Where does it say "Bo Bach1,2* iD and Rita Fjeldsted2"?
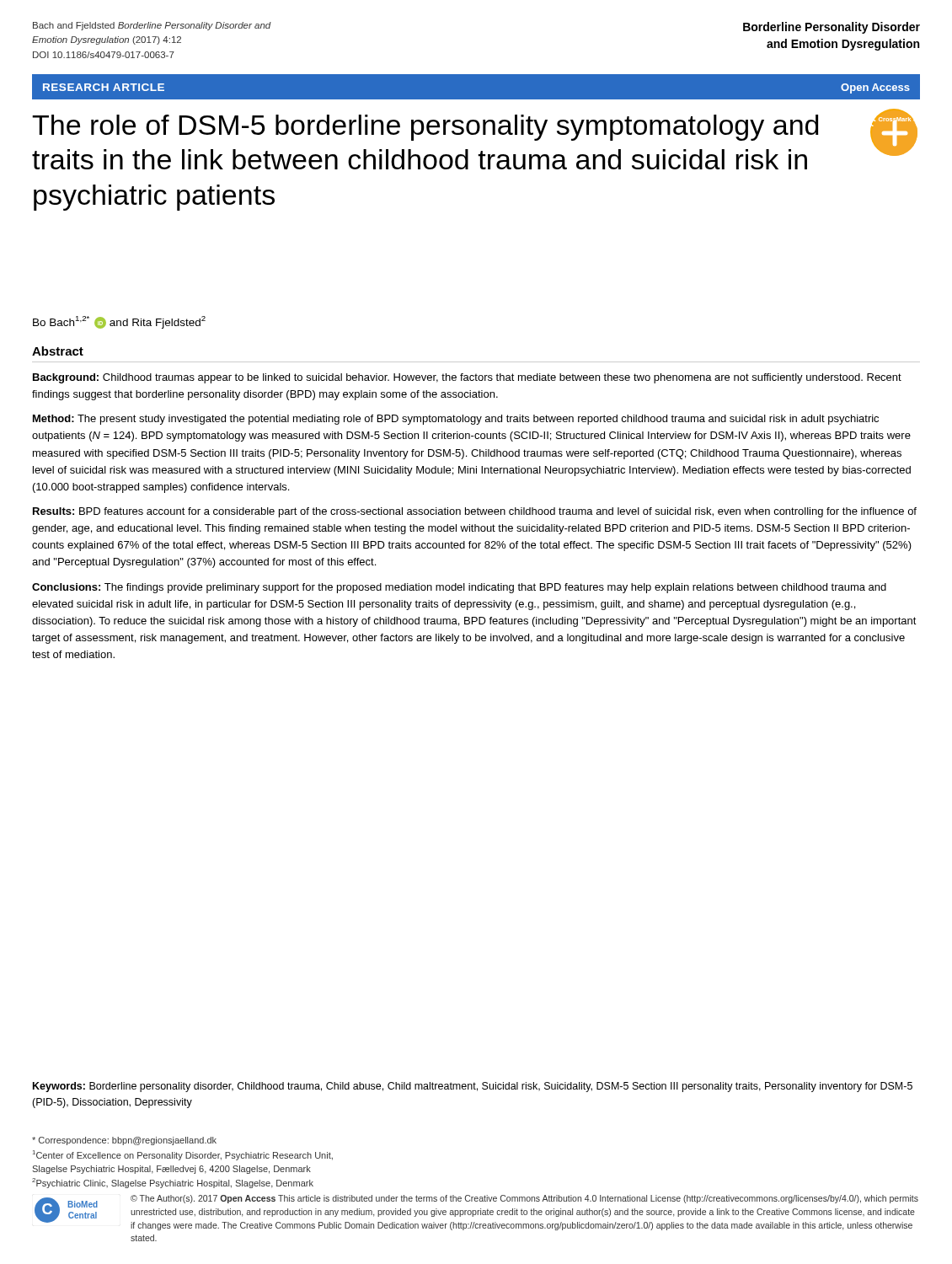Screen dimensions: 1264x952 119,321
